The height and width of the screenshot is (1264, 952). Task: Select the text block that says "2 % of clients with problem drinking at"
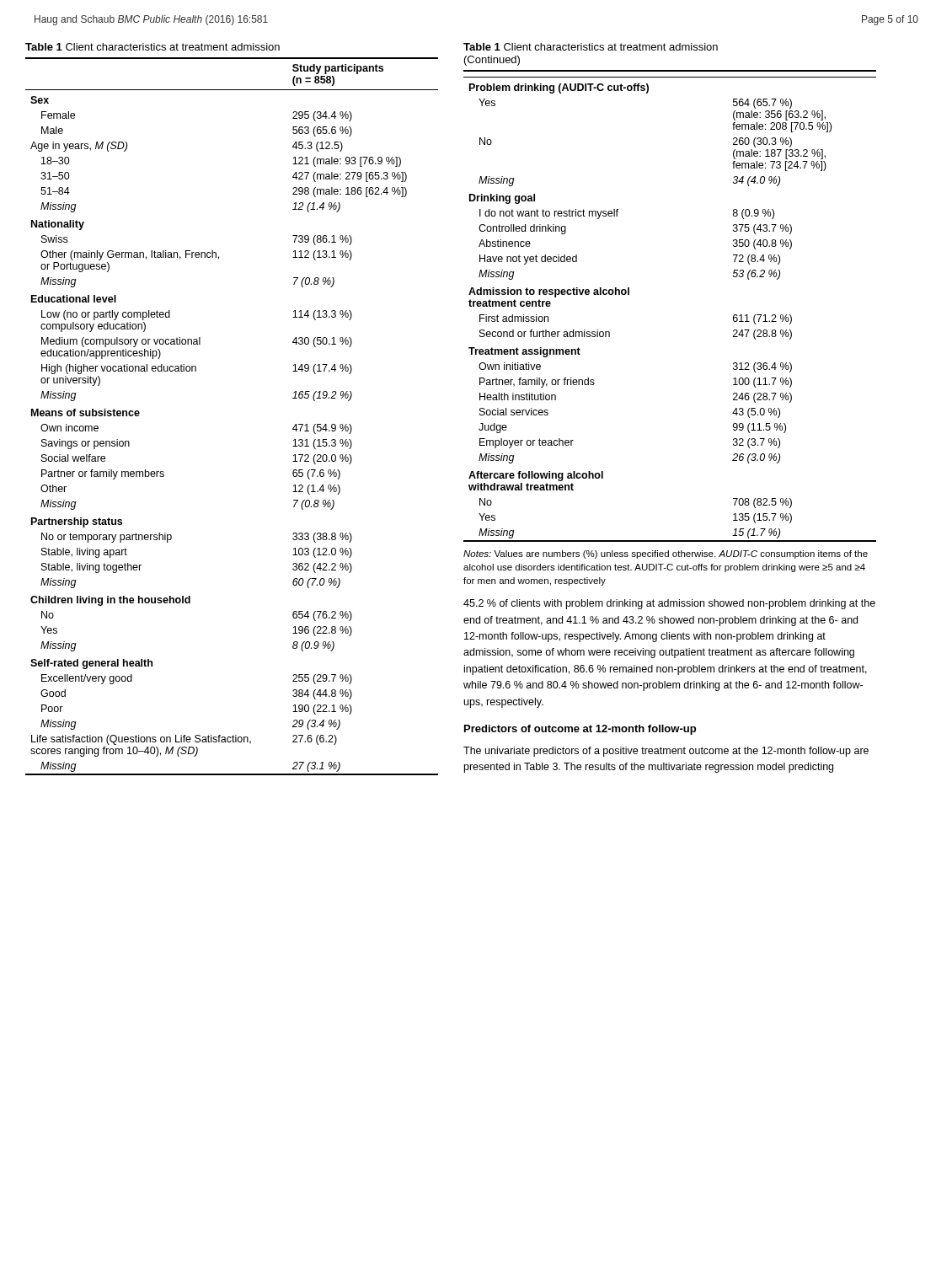[x=669, y=653]
